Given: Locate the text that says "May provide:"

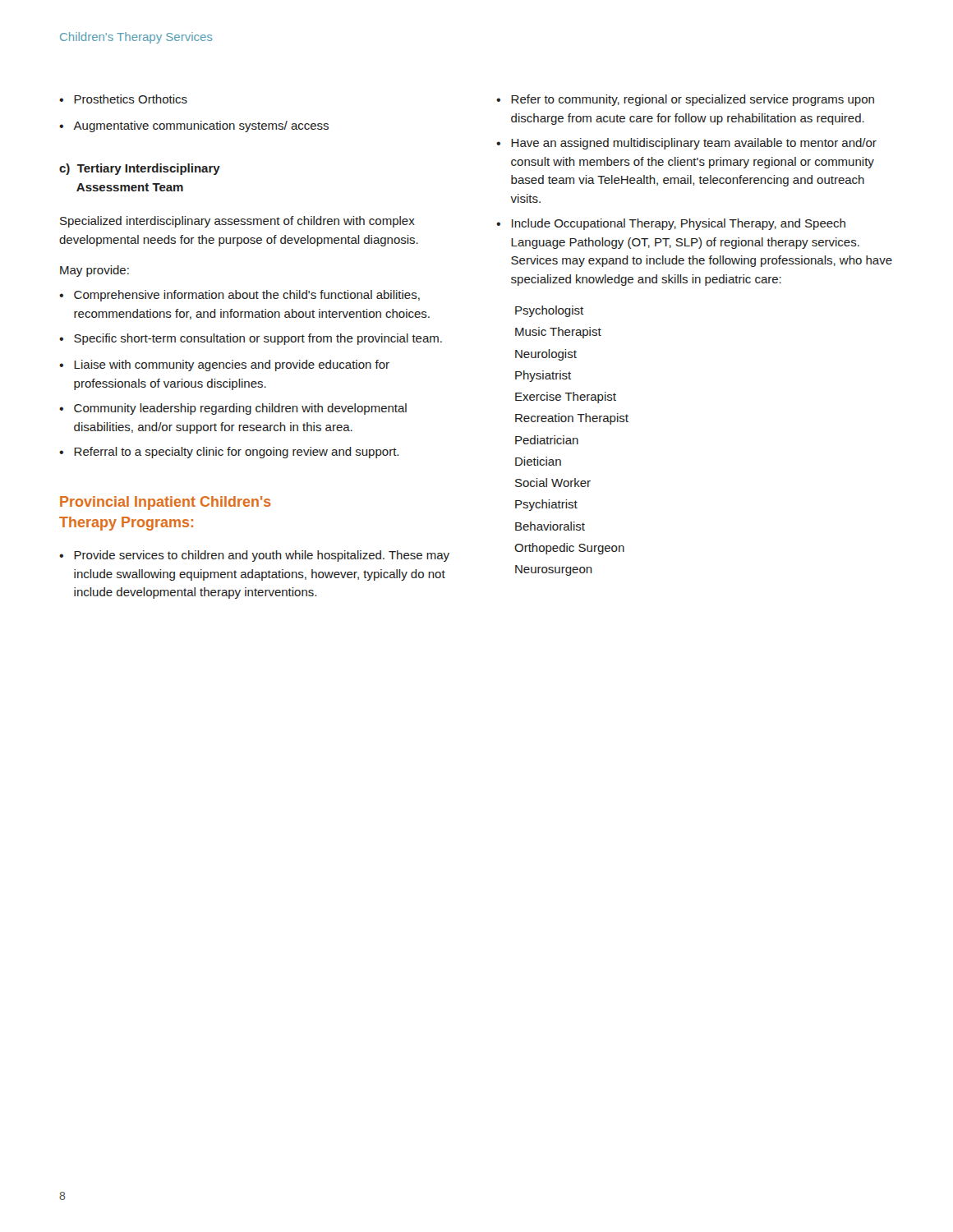Looking at the screenshot, I should pos(94,269).
